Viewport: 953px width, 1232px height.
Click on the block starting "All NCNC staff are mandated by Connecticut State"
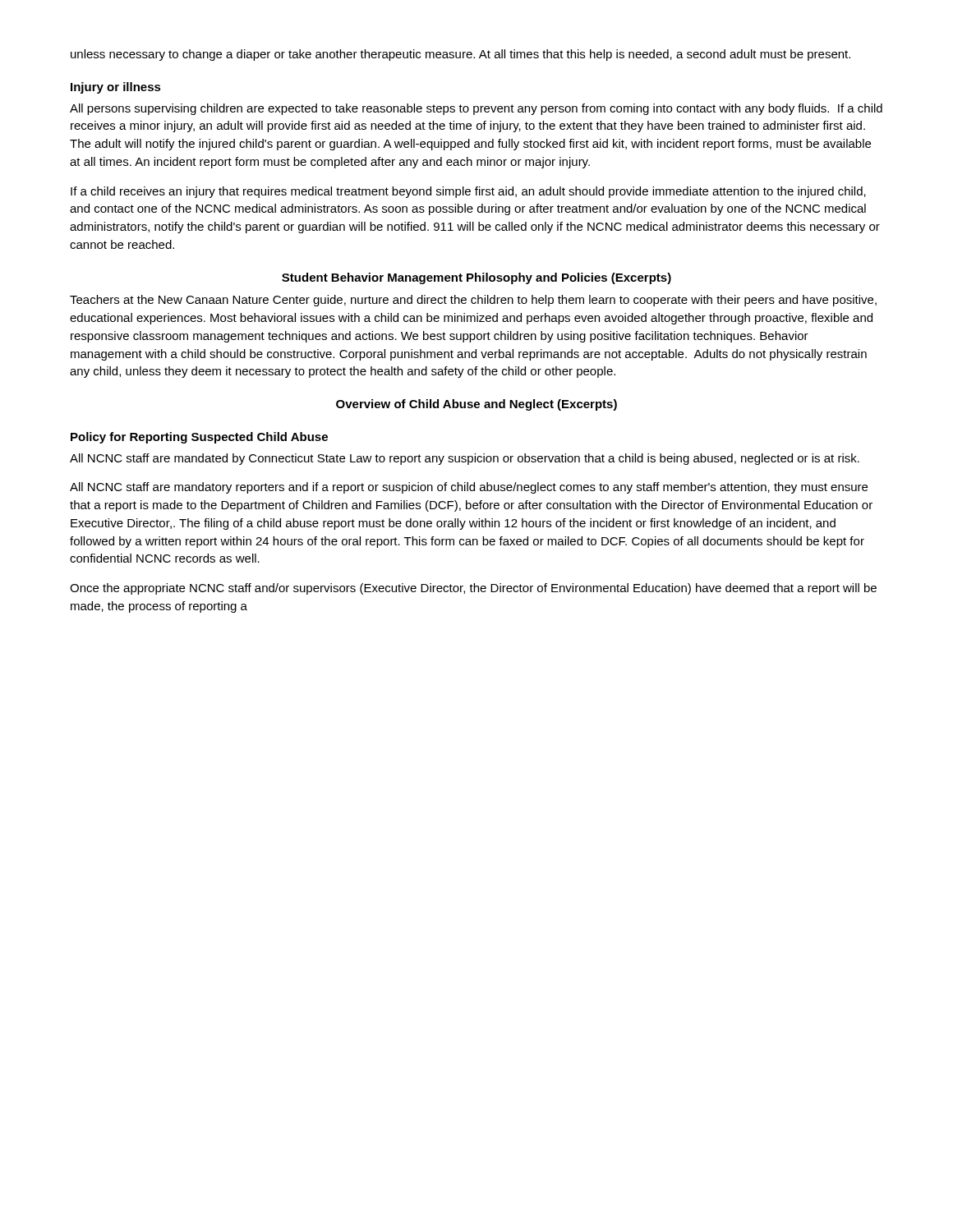click(x=476, y=458)
